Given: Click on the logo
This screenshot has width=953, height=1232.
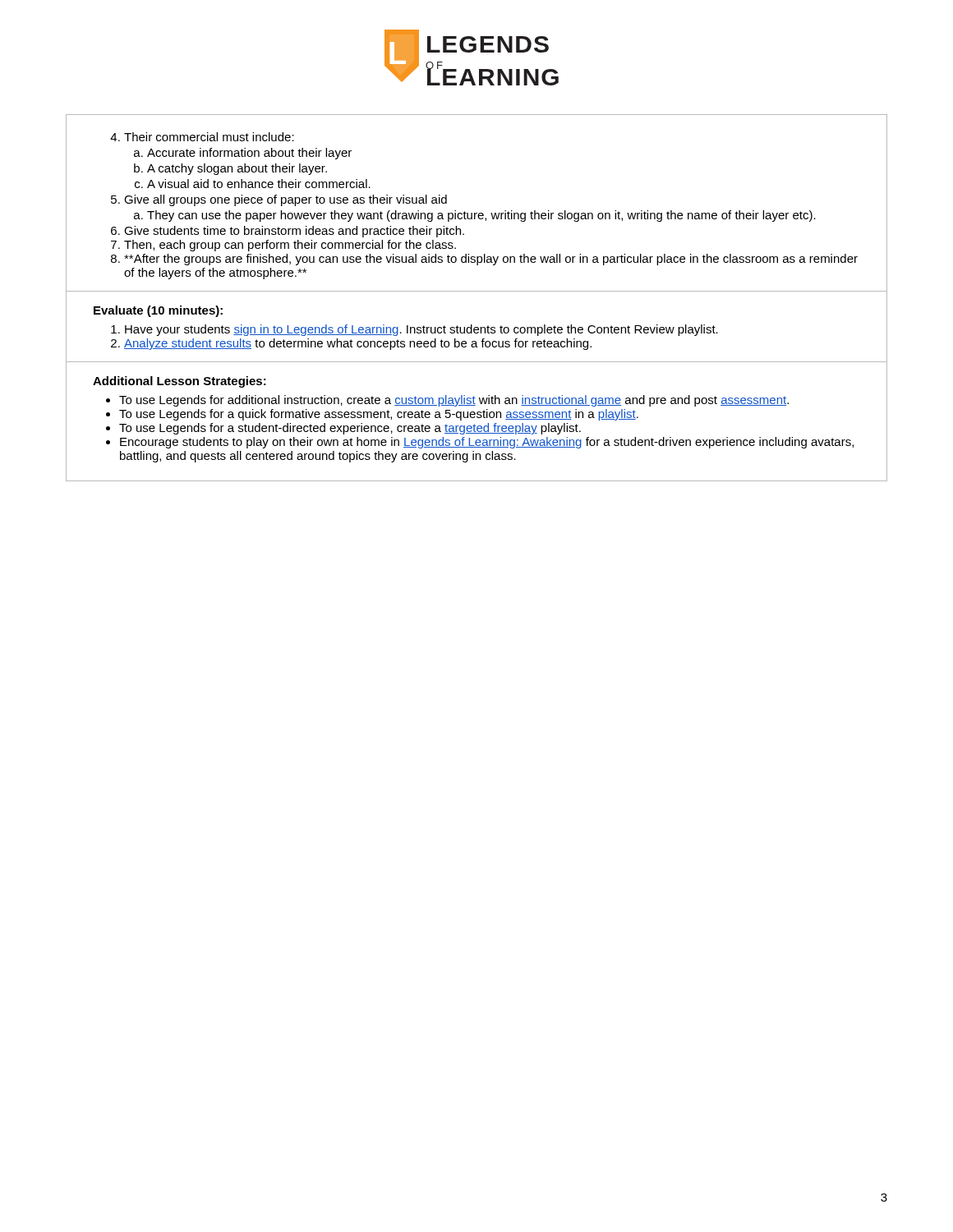Looking at the screenshot, I should point(476,57).
